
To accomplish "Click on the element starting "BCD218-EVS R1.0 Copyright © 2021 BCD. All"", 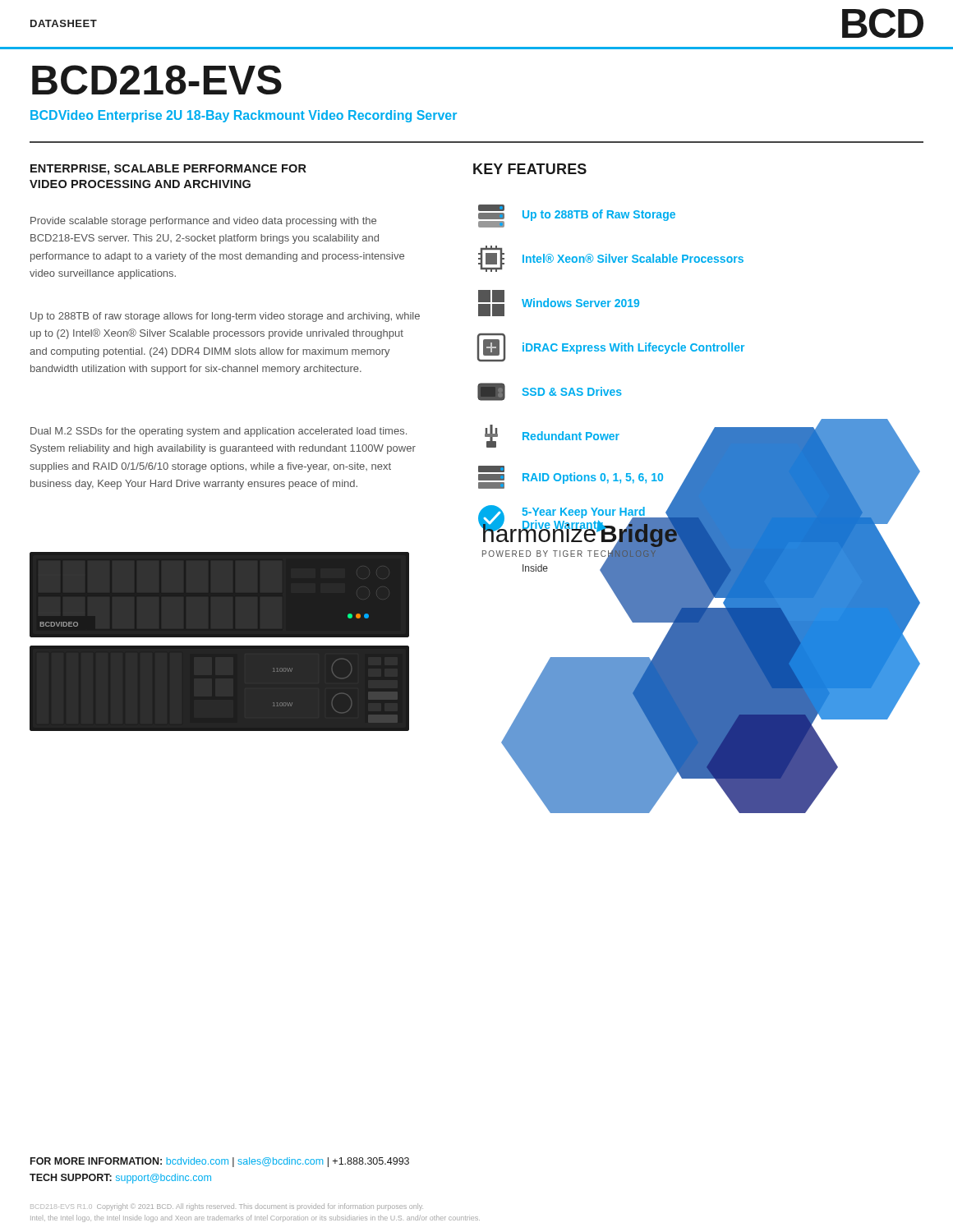I will [476, 1213].
